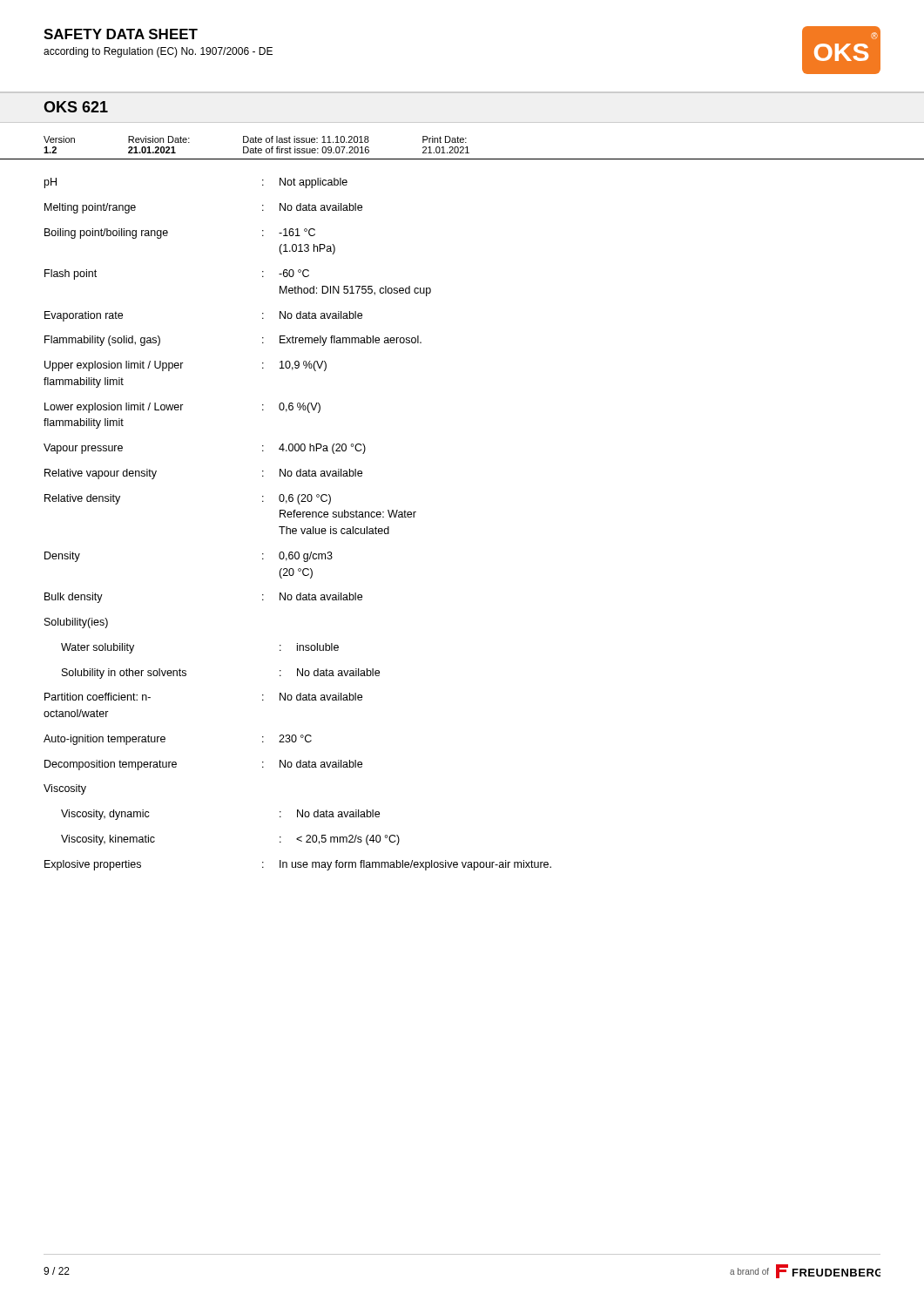Find the list item with the text "Density : 0,60 g/cm3(20 °C)"
The image size is (924, 1307).
click(59, 556)
